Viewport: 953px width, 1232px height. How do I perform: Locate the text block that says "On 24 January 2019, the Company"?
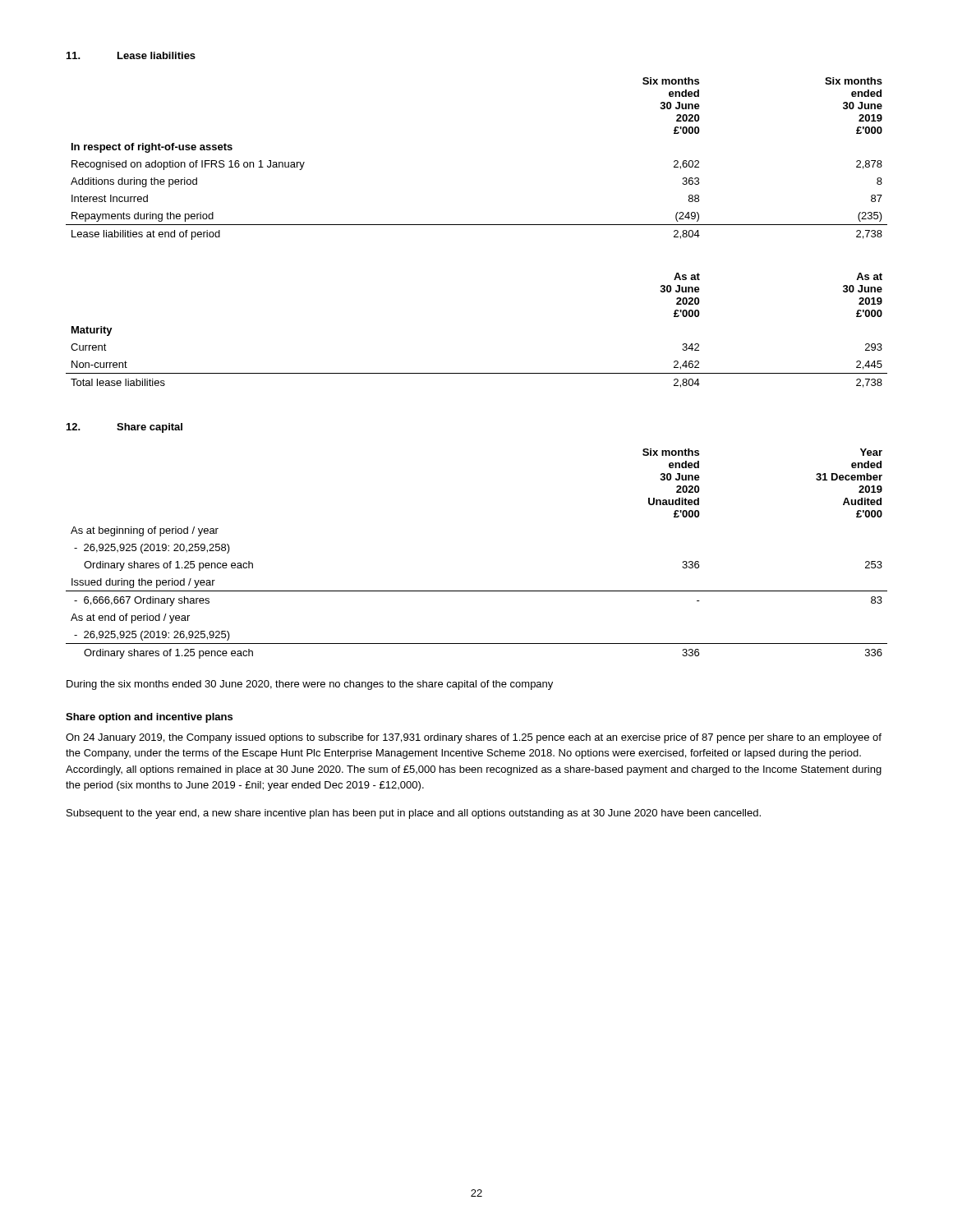pos(474,761)
